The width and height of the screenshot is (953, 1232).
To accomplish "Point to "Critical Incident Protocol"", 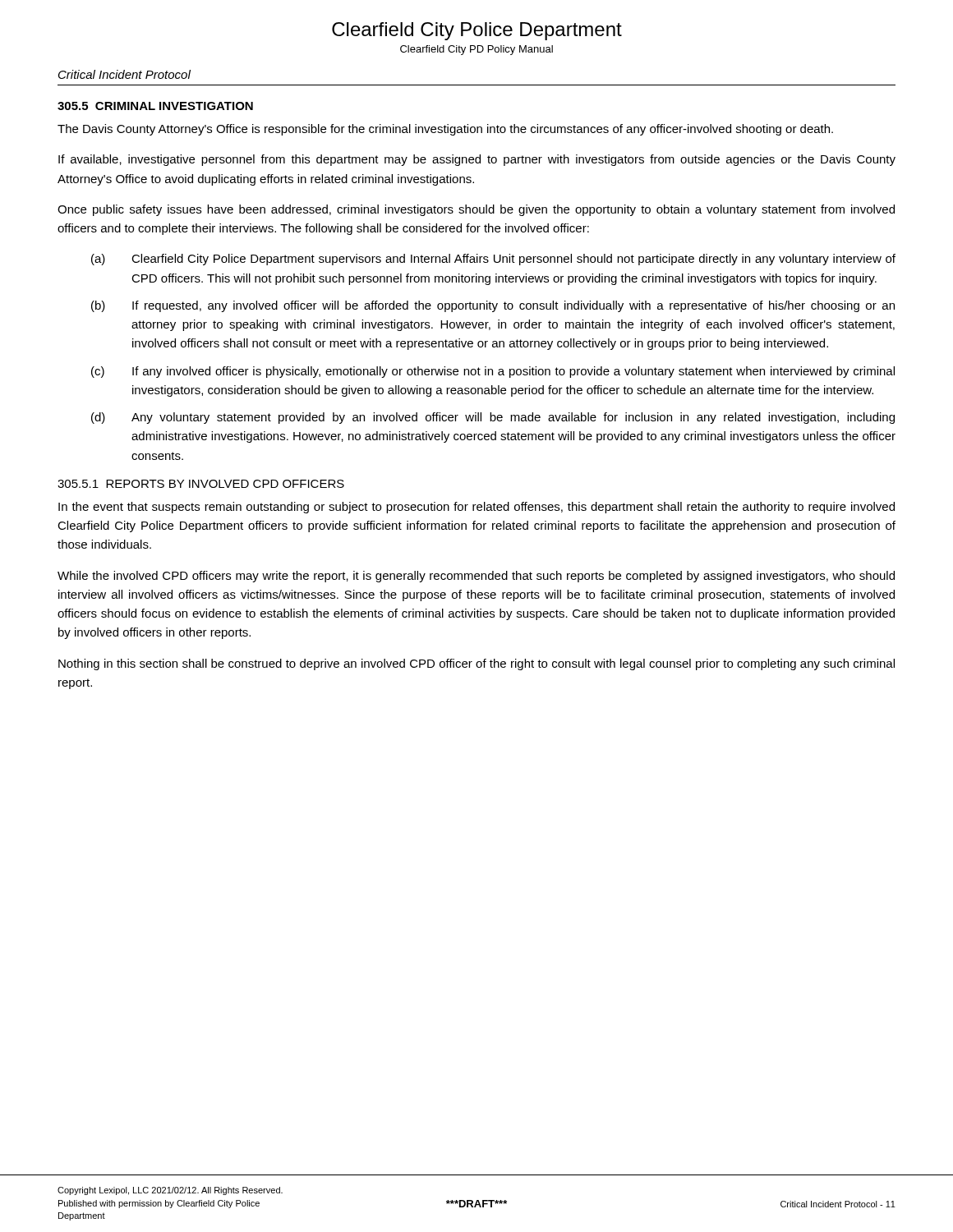I will tap(124, 74).
